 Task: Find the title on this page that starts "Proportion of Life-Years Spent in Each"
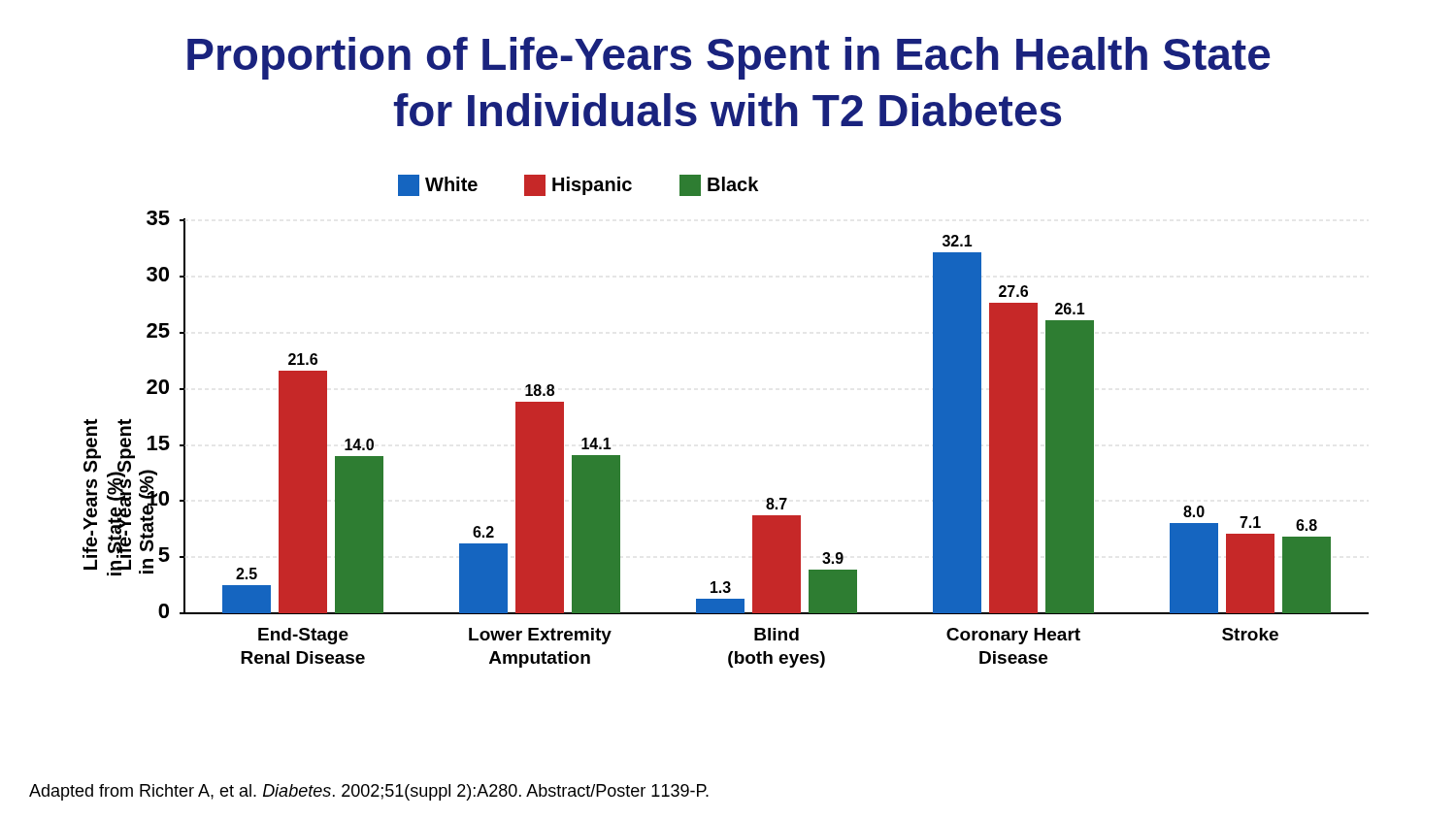728,83
